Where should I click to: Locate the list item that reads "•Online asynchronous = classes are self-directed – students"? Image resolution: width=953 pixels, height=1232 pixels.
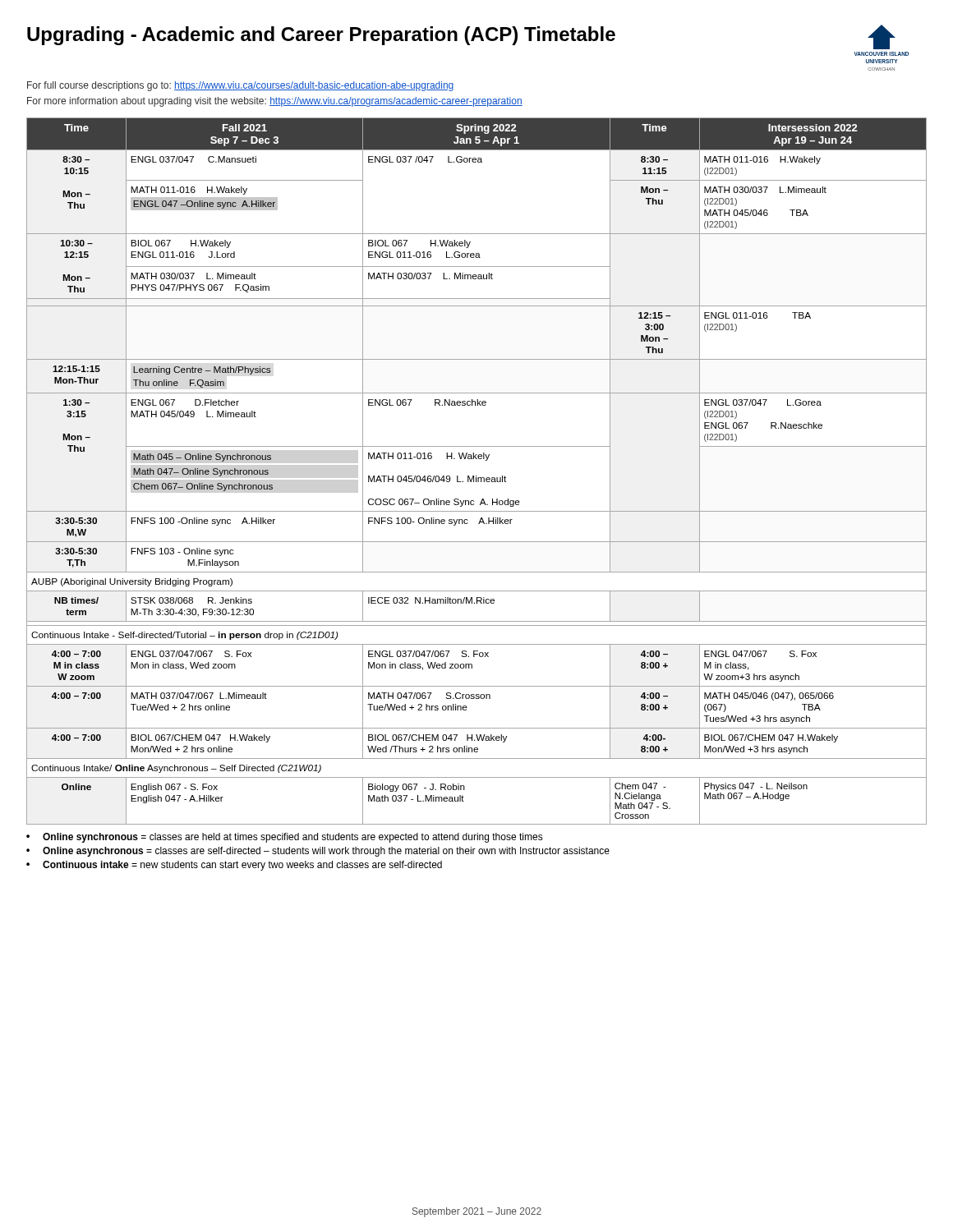point(318,851)
